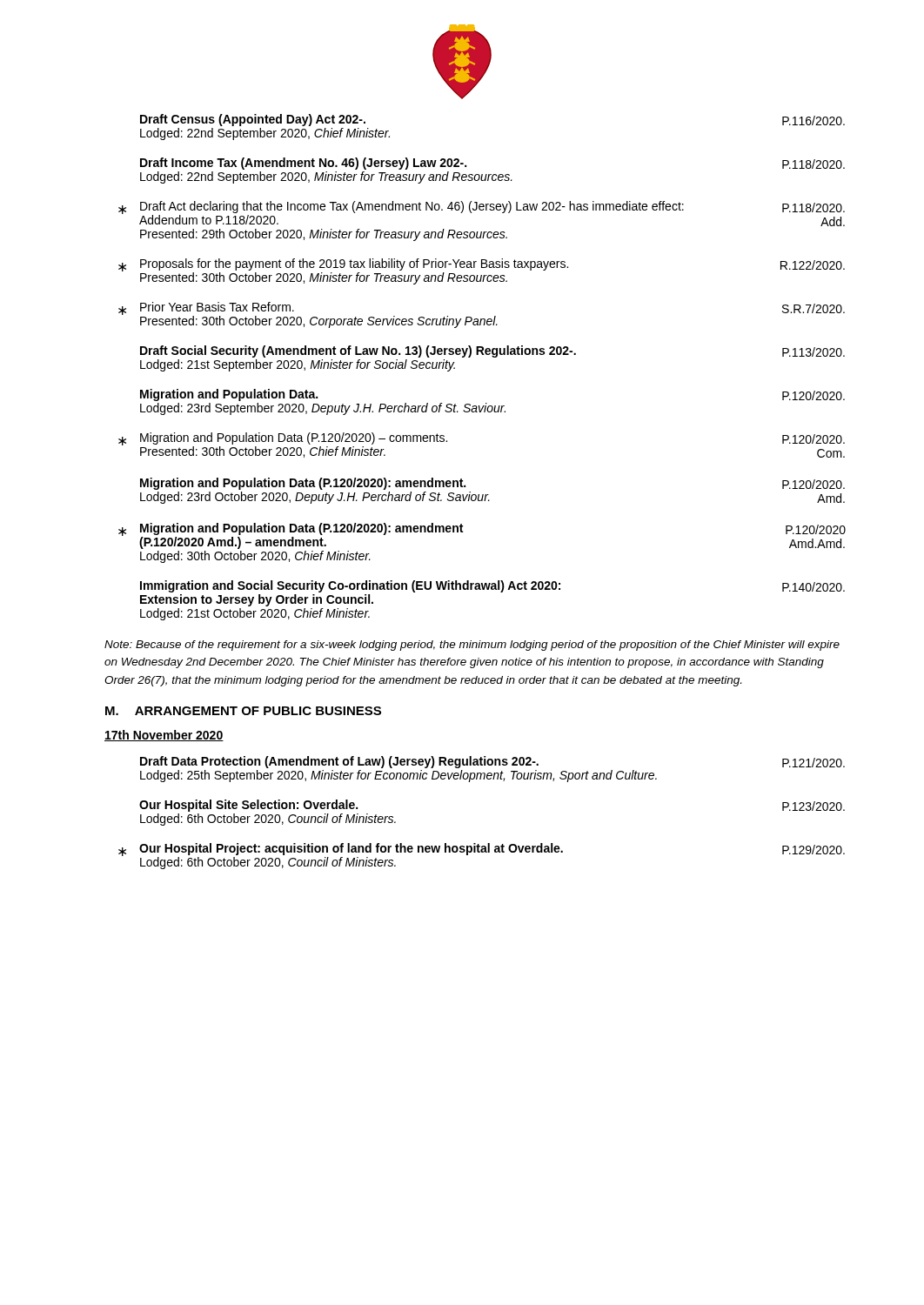Screen dimensions: 1305x924
Task: Find the text starting "∗ Proposals for the payment of"
Action: tap(475, 271)
